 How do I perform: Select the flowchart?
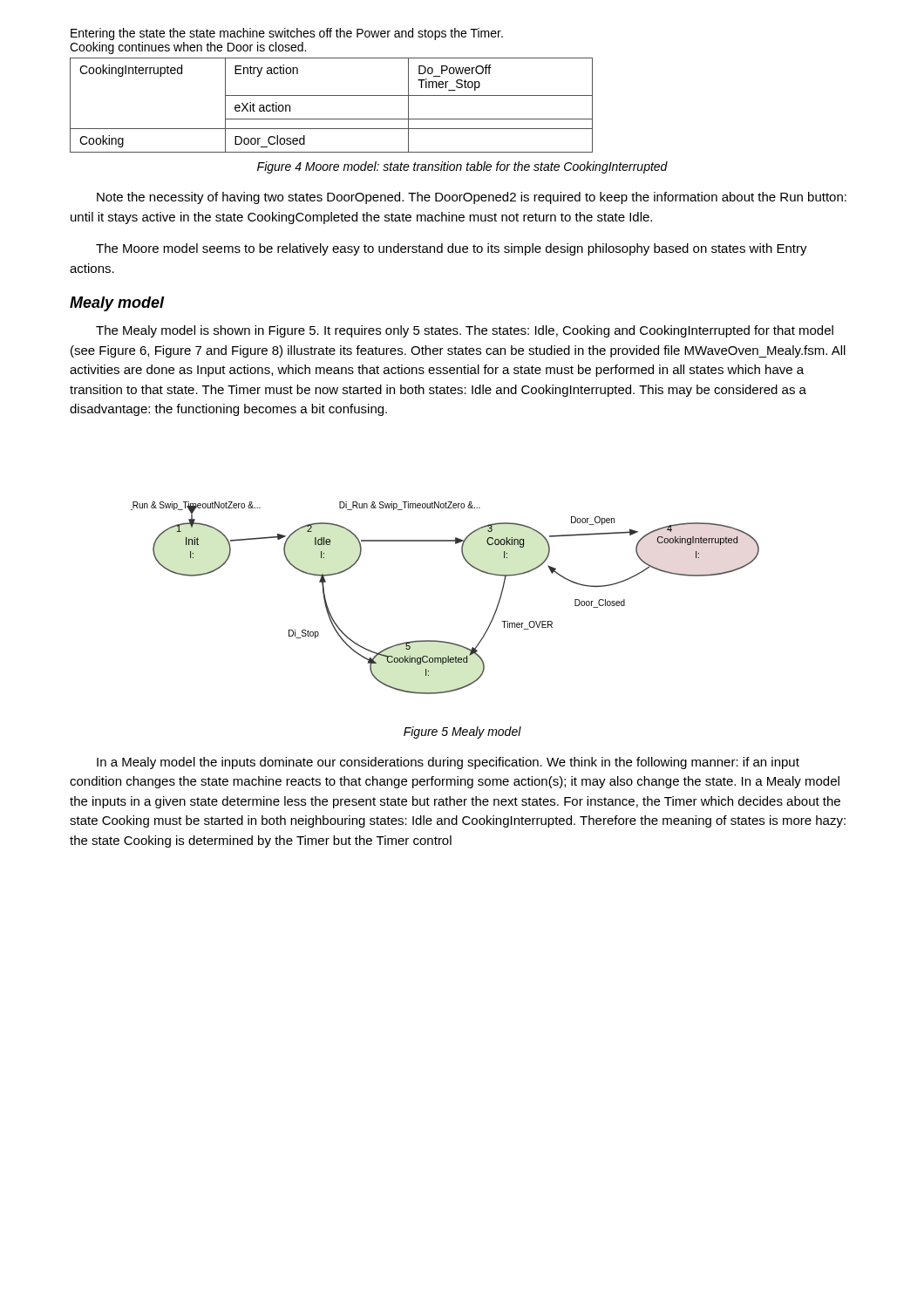coord(462,575)
